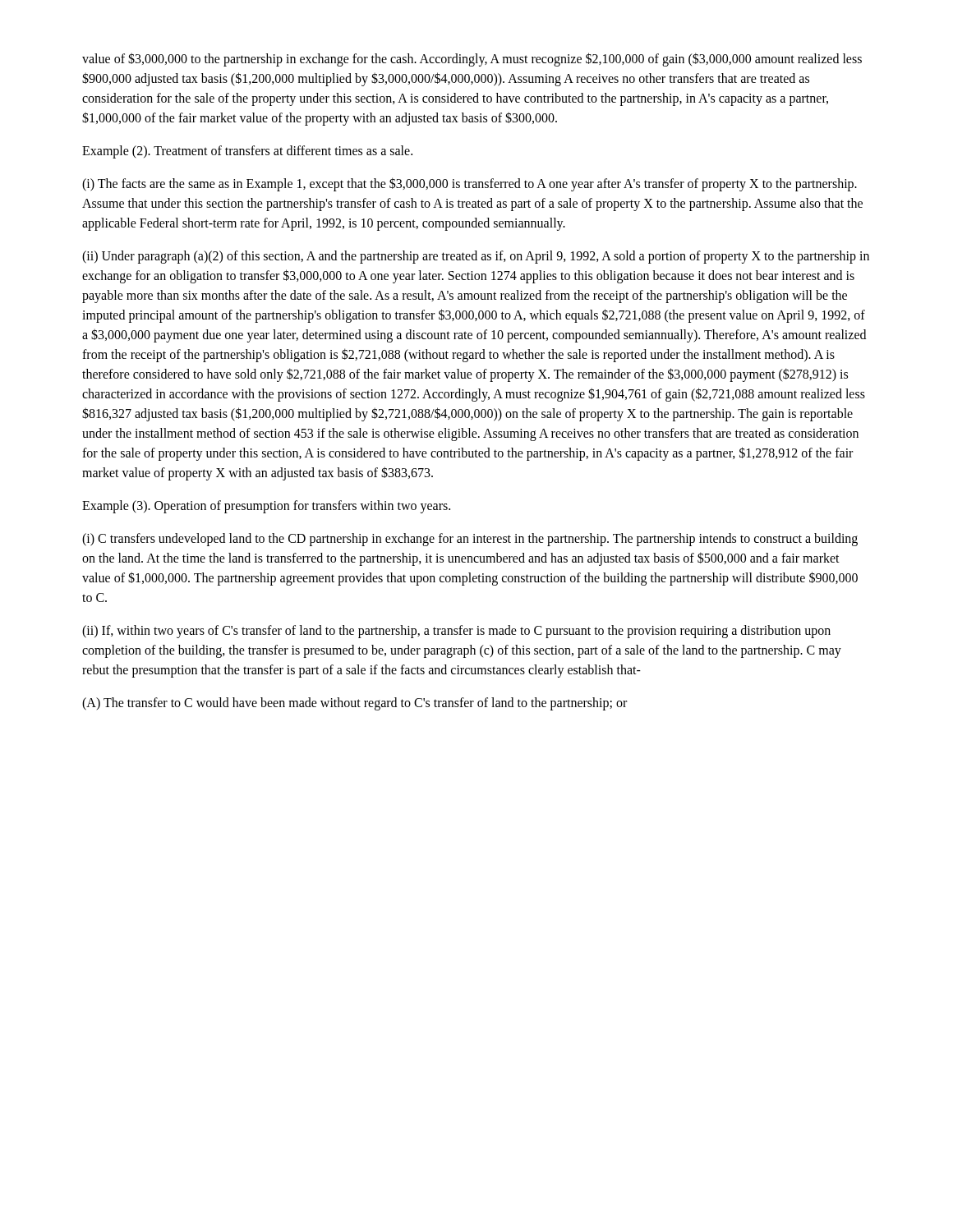Select the text block containing "(A) The transfer to C"

point(355,703)
